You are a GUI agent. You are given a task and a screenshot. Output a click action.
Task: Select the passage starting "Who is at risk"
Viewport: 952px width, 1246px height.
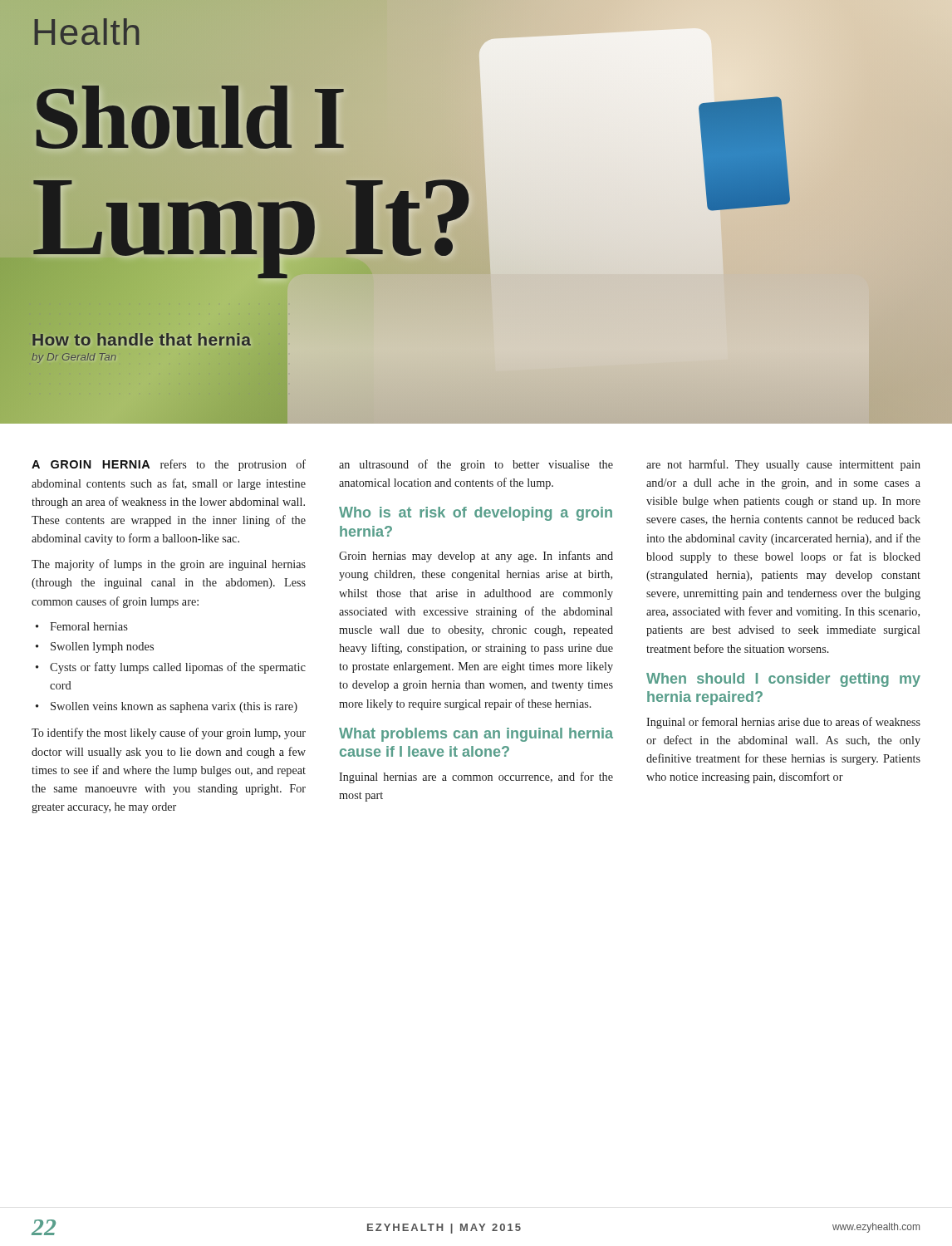[476, 522]
